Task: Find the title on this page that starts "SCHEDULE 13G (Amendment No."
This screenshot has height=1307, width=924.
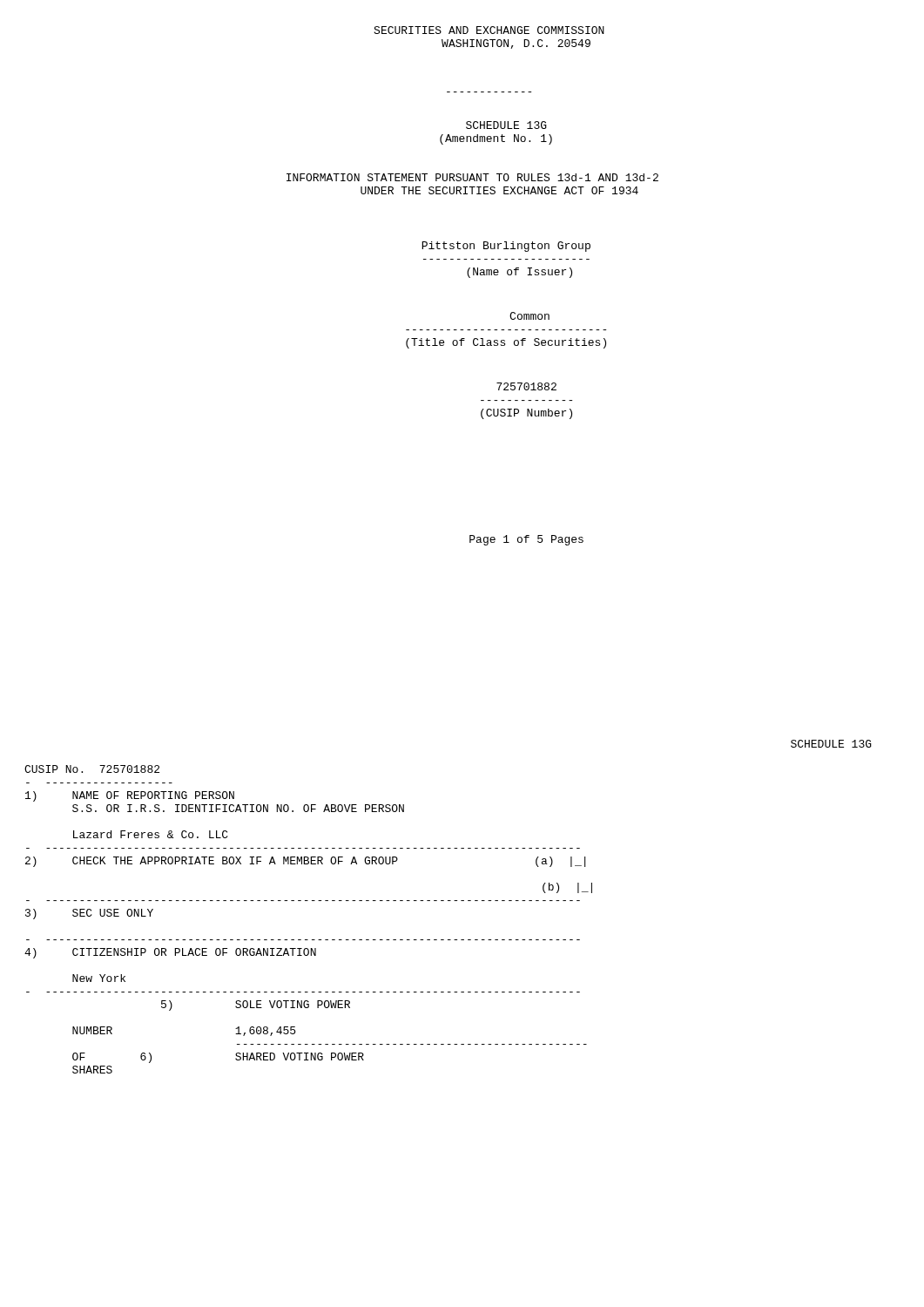Action: (462, 132)
